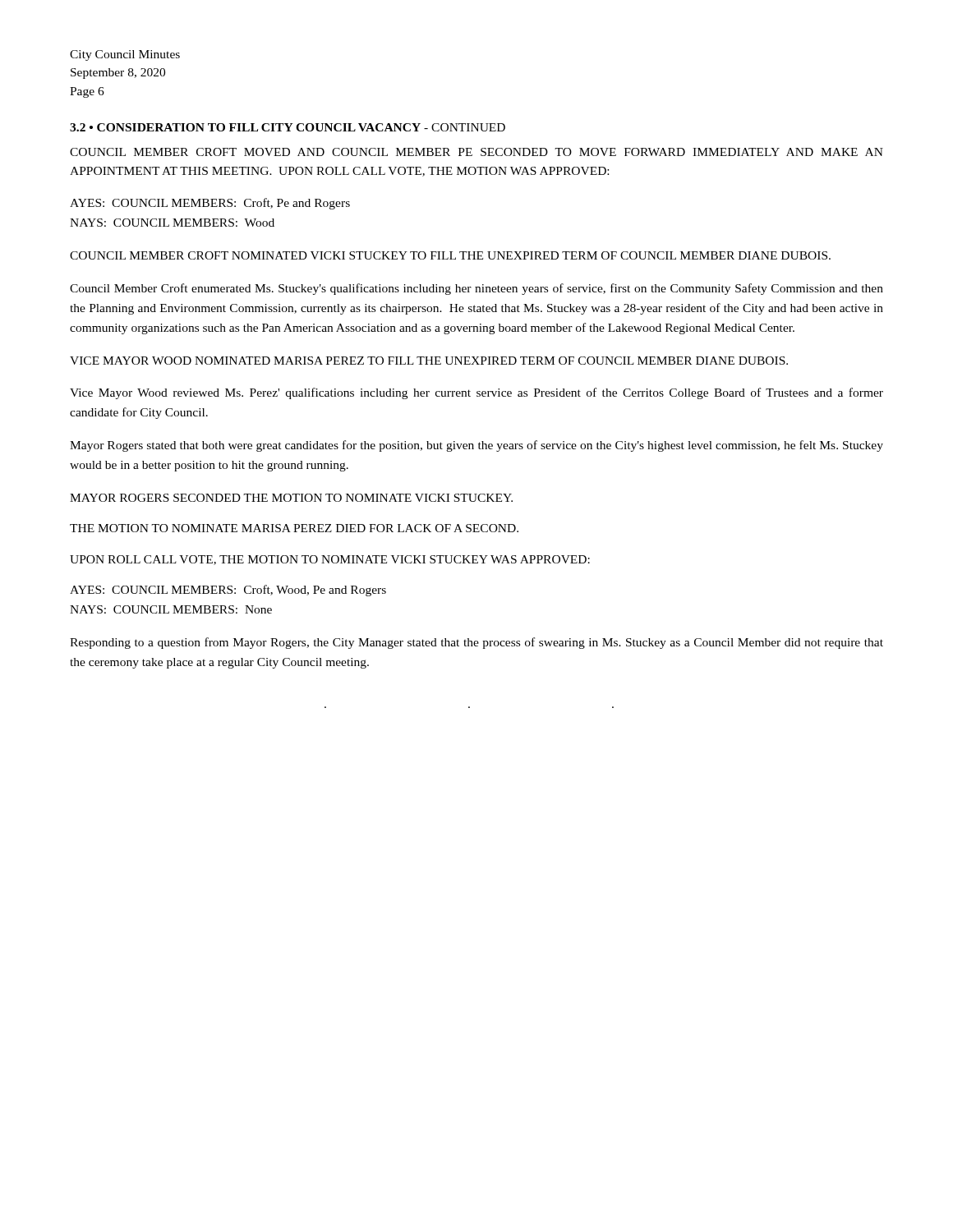Navigate to the element starting "Council Member Croft enumerated Ms. Stuckey's qualifications"
This screenshot has width=953, height=1232.
click(476, 307)
